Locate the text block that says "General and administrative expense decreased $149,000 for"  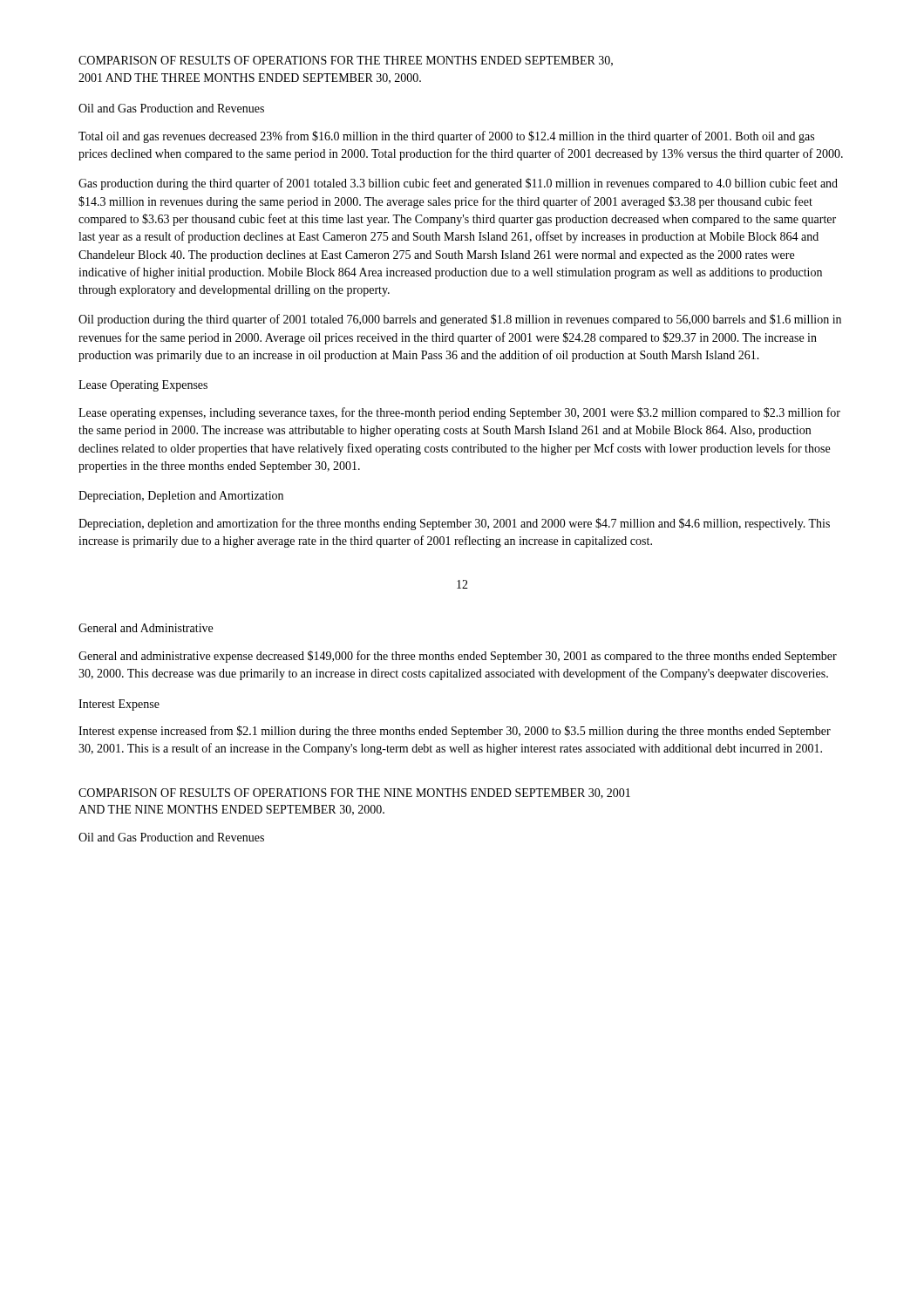click(458, 665)
